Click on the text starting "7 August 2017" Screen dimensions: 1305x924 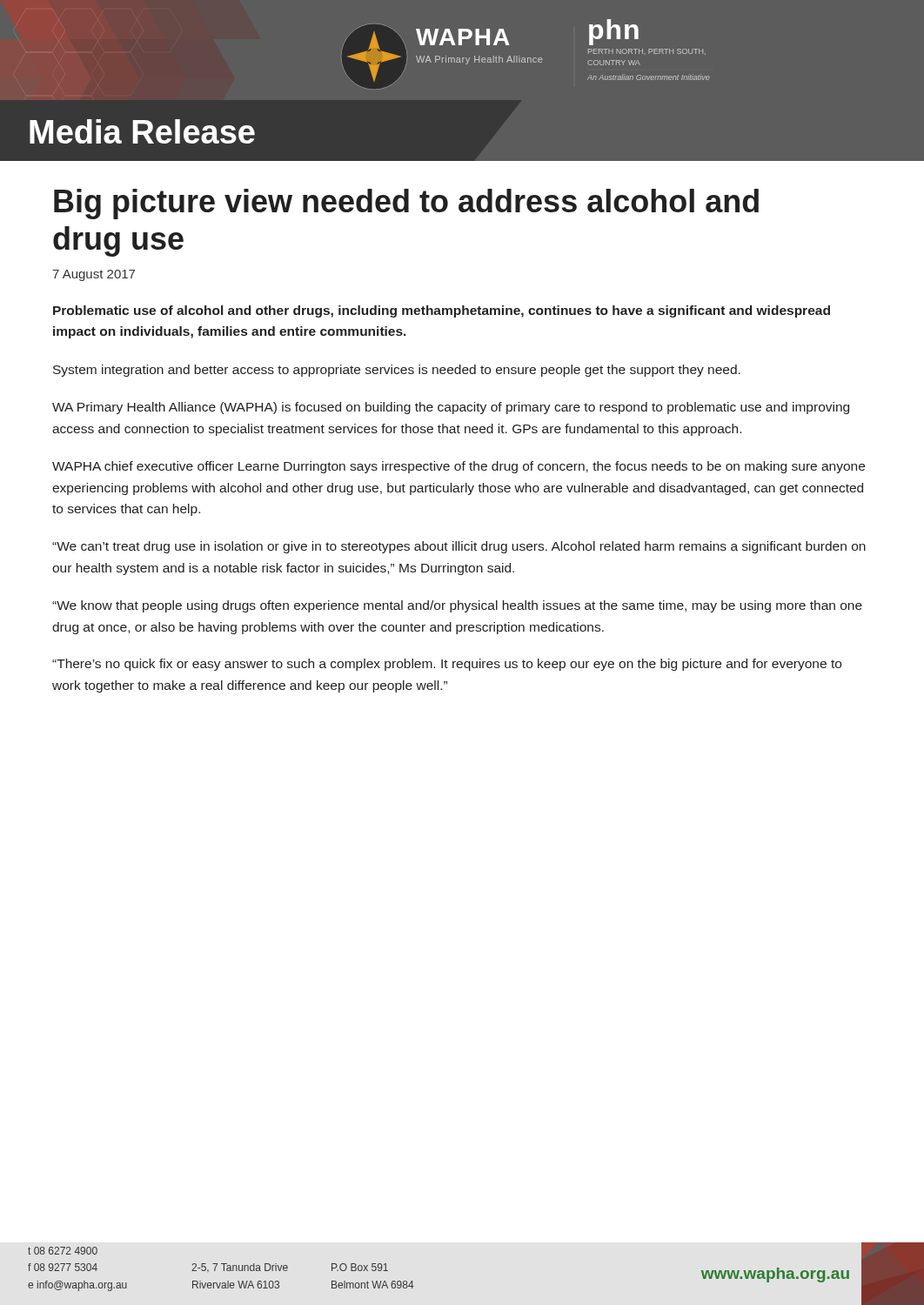coord(94,274)
